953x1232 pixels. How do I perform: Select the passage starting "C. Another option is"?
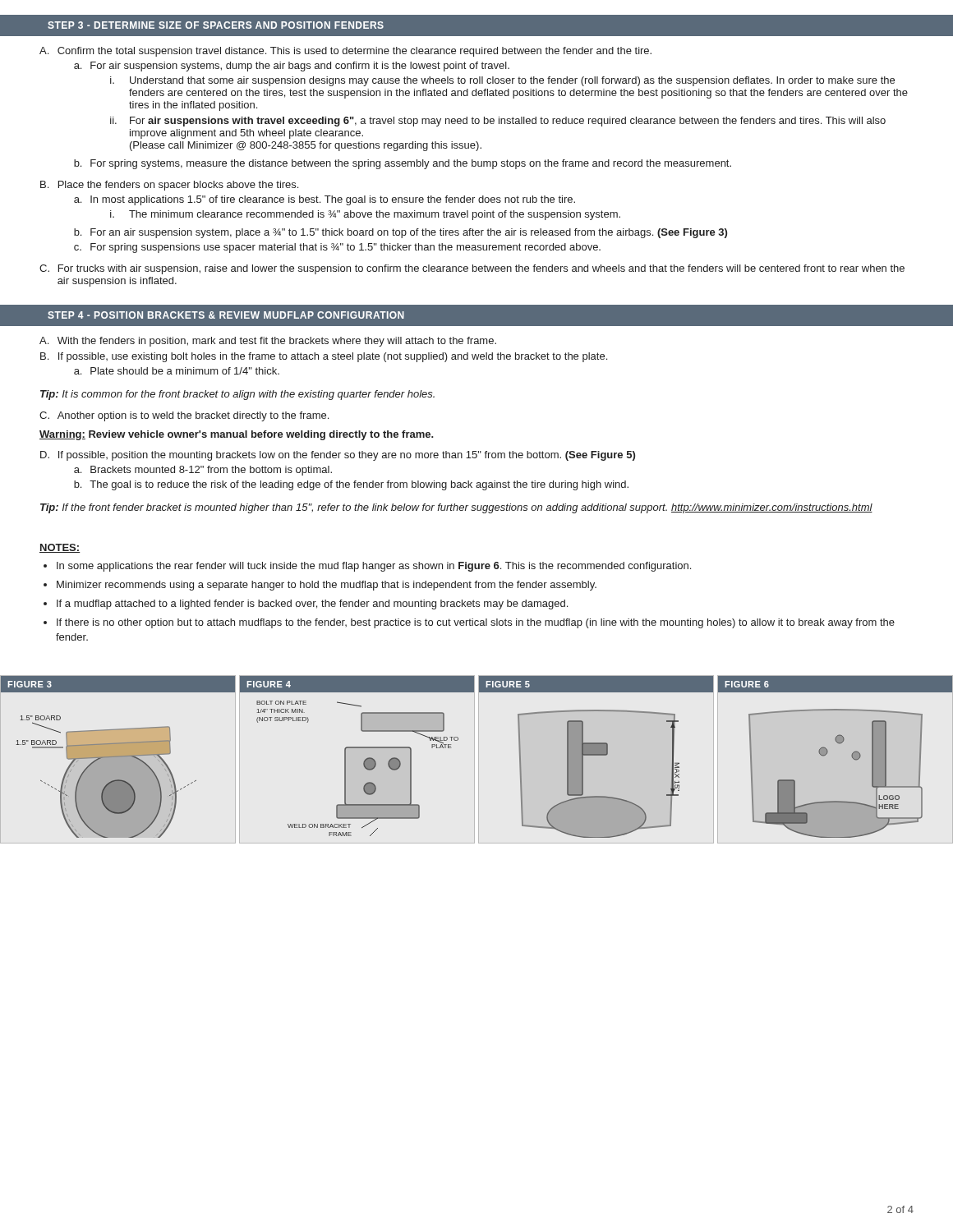point(184,416)
